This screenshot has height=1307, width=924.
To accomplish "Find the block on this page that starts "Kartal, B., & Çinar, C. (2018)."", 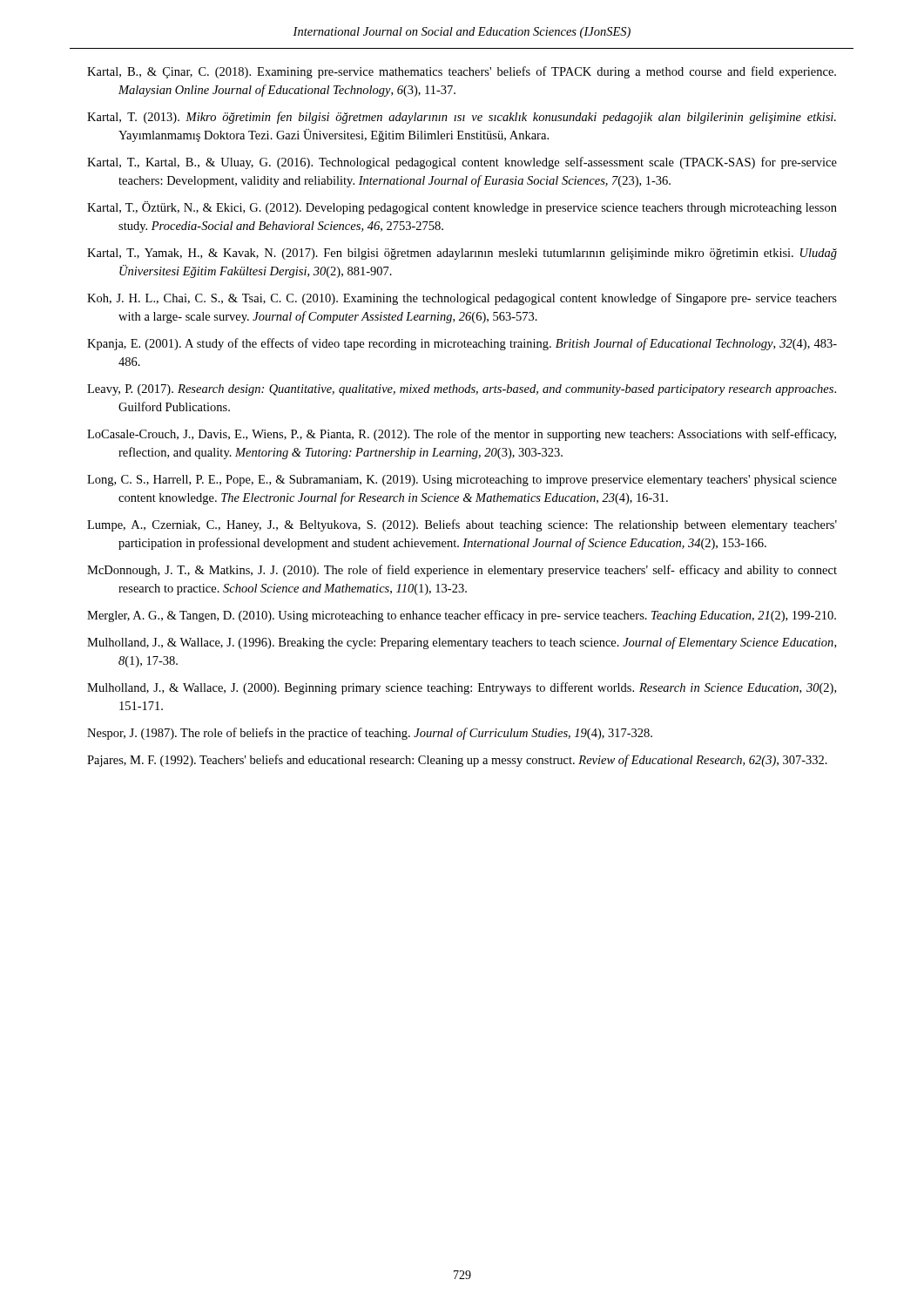I will click(x=462, y=81).
